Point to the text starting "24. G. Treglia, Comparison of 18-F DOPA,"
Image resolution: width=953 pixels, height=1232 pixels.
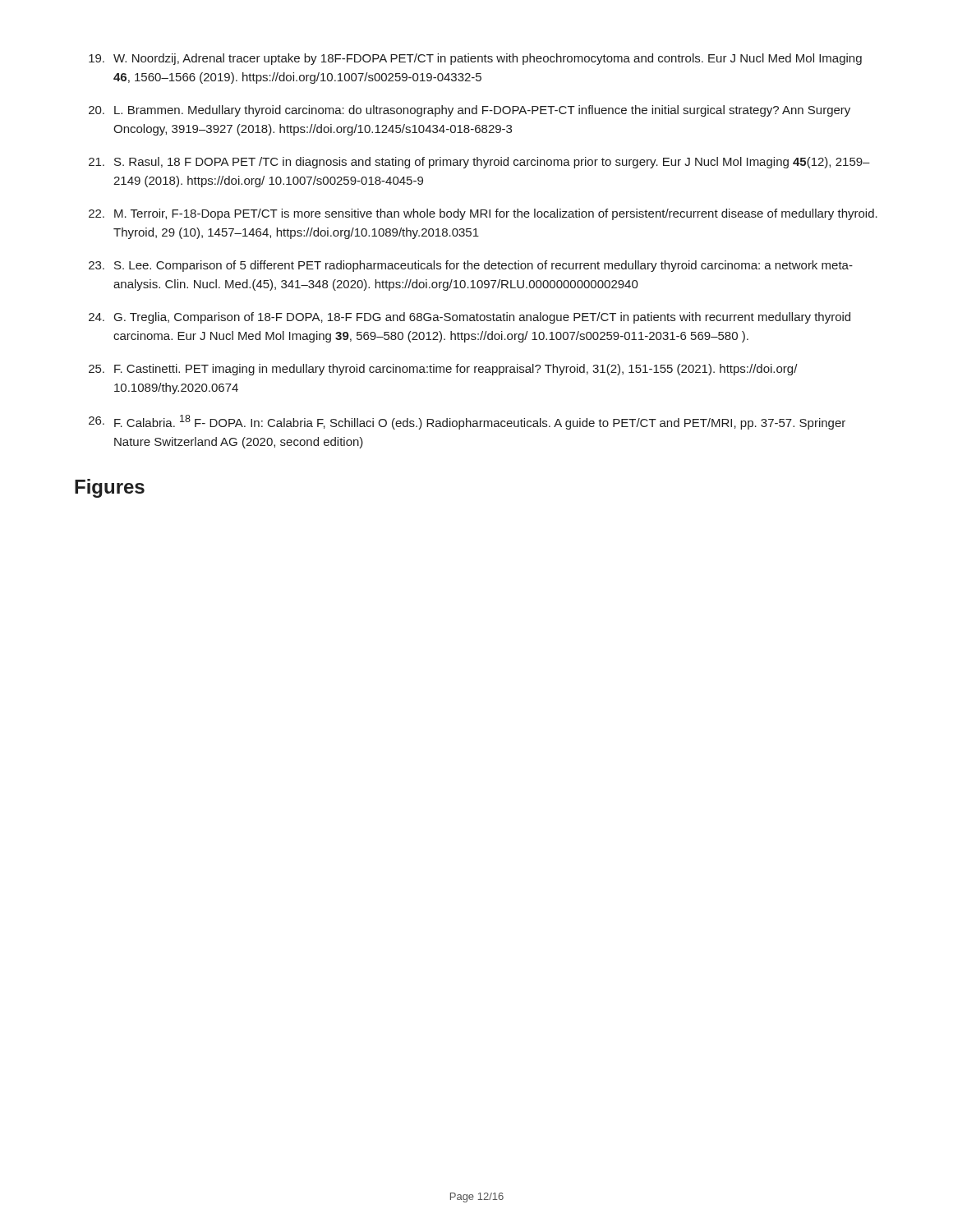click(x=476, y=326)
